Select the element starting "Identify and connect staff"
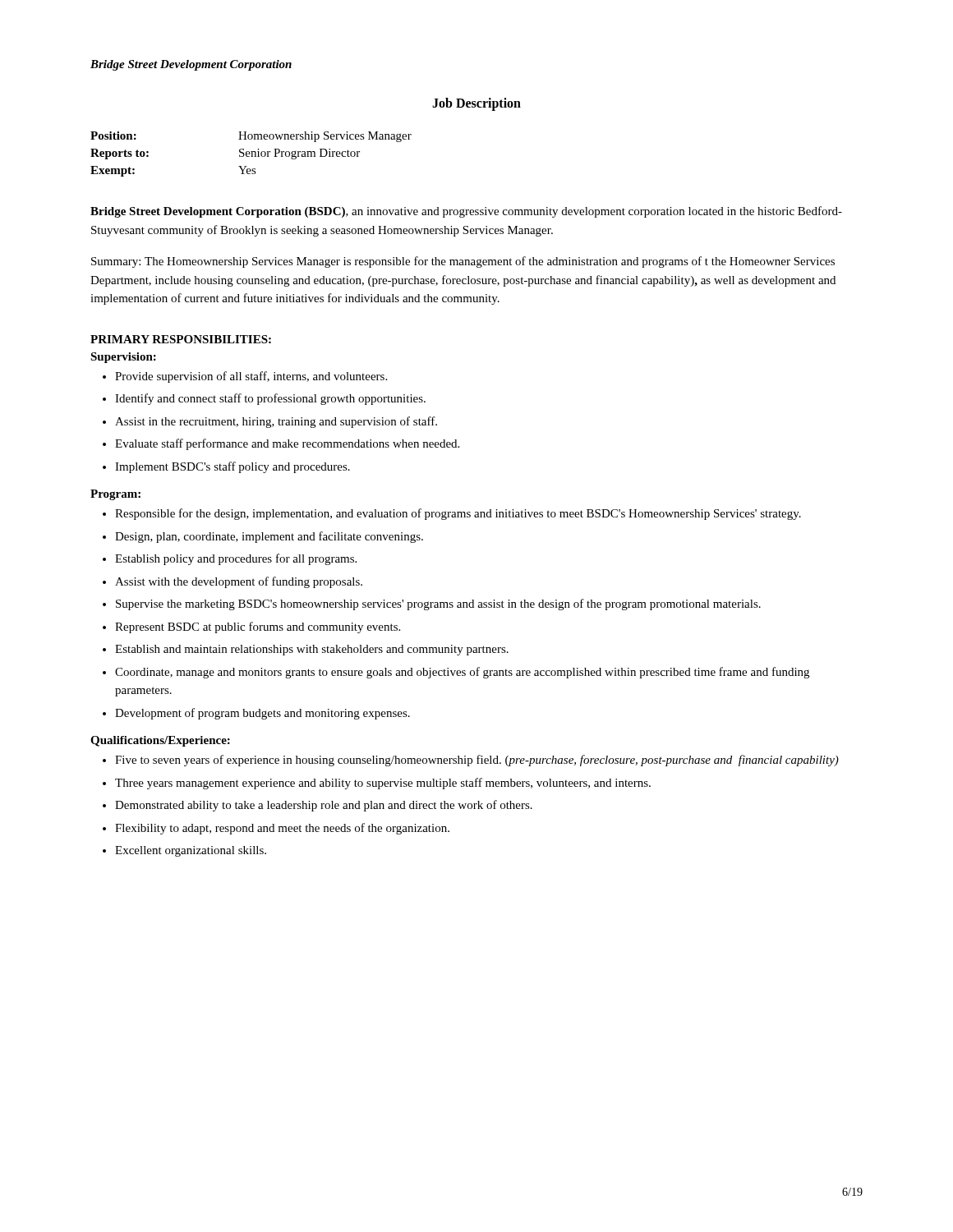Image resolution: width=953 pixels, height=1232 pixels. [271, 398]
